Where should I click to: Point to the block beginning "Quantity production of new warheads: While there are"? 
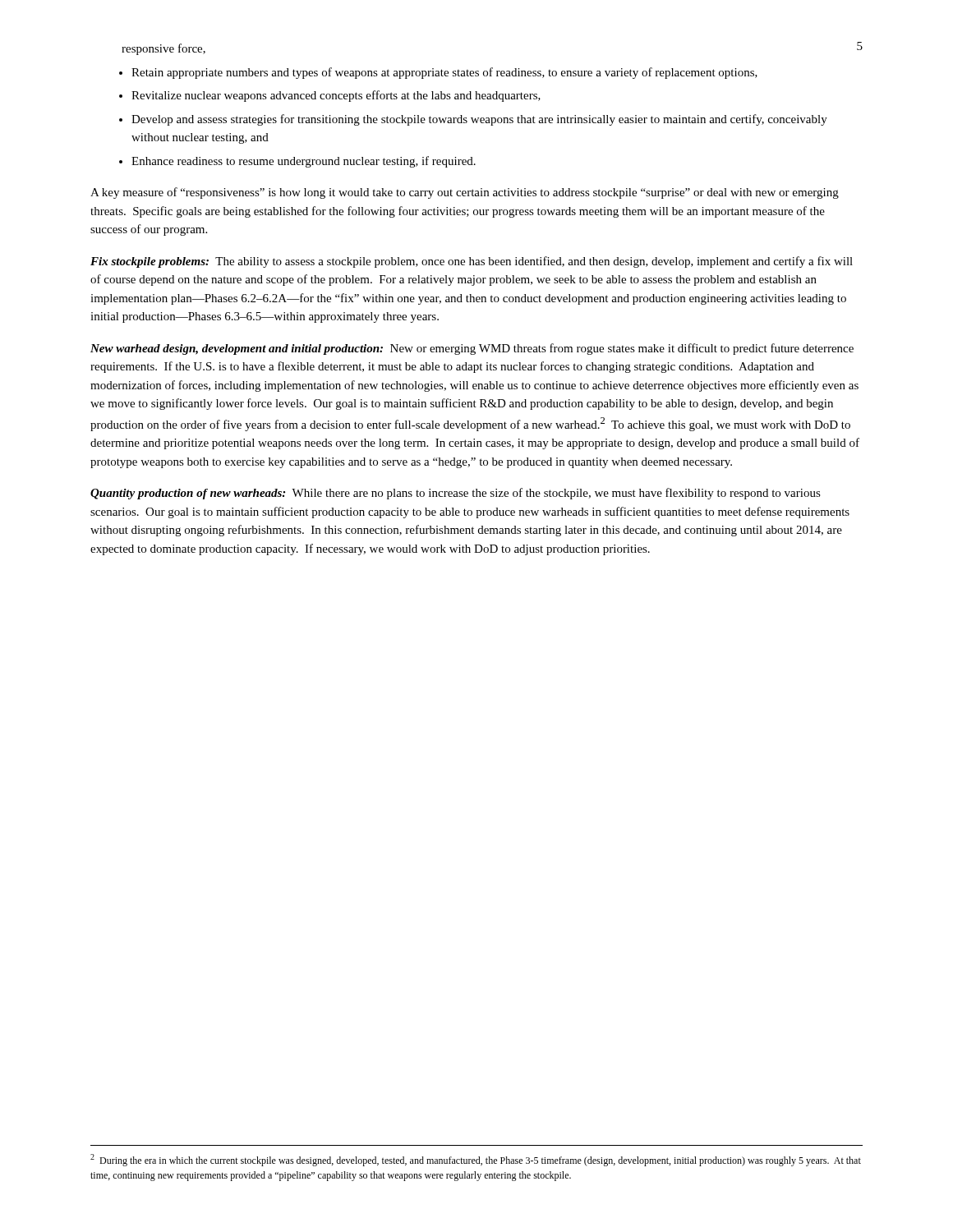click(x=470, y=521)
